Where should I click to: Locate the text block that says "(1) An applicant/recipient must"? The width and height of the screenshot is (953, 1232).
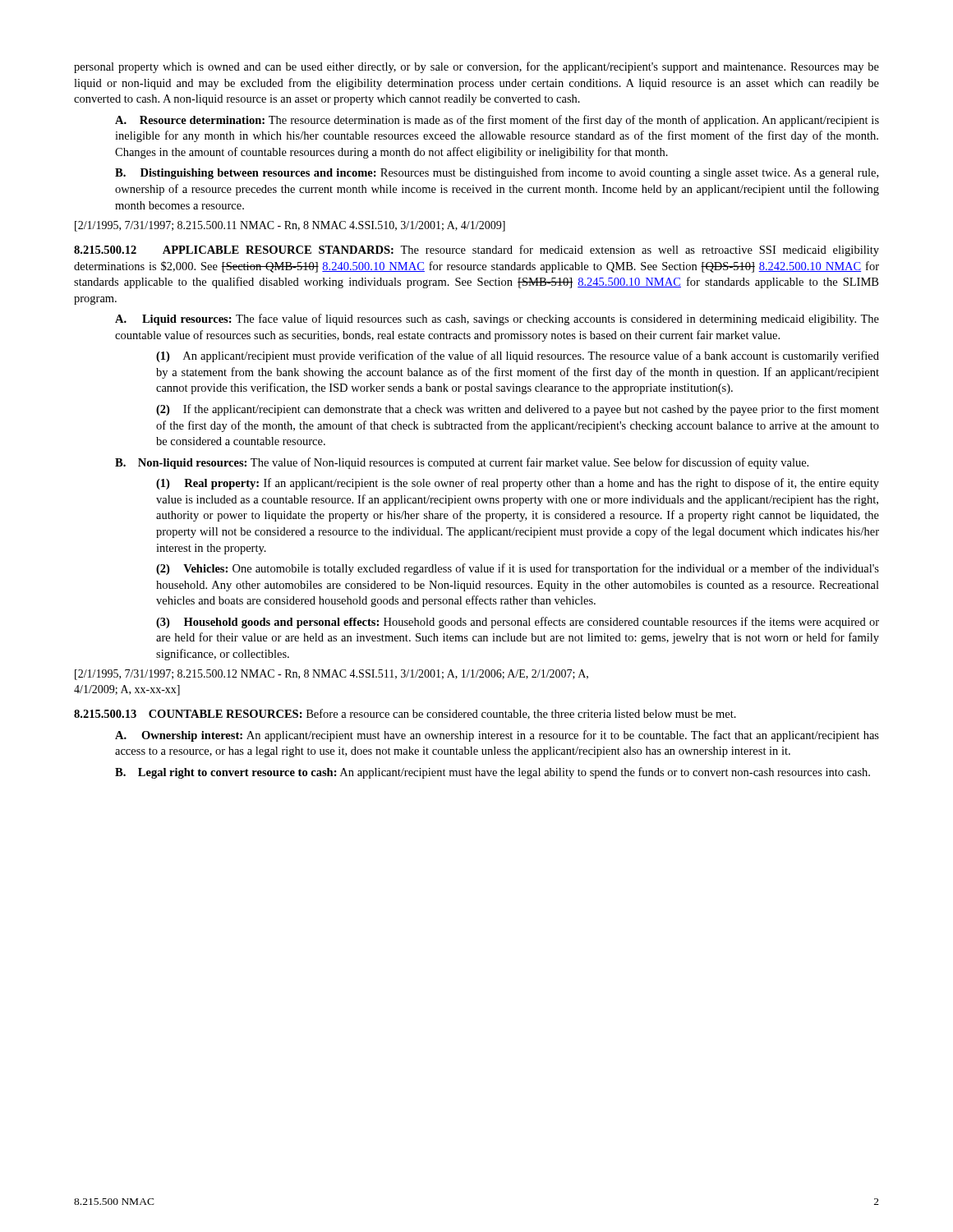[518, 373]
